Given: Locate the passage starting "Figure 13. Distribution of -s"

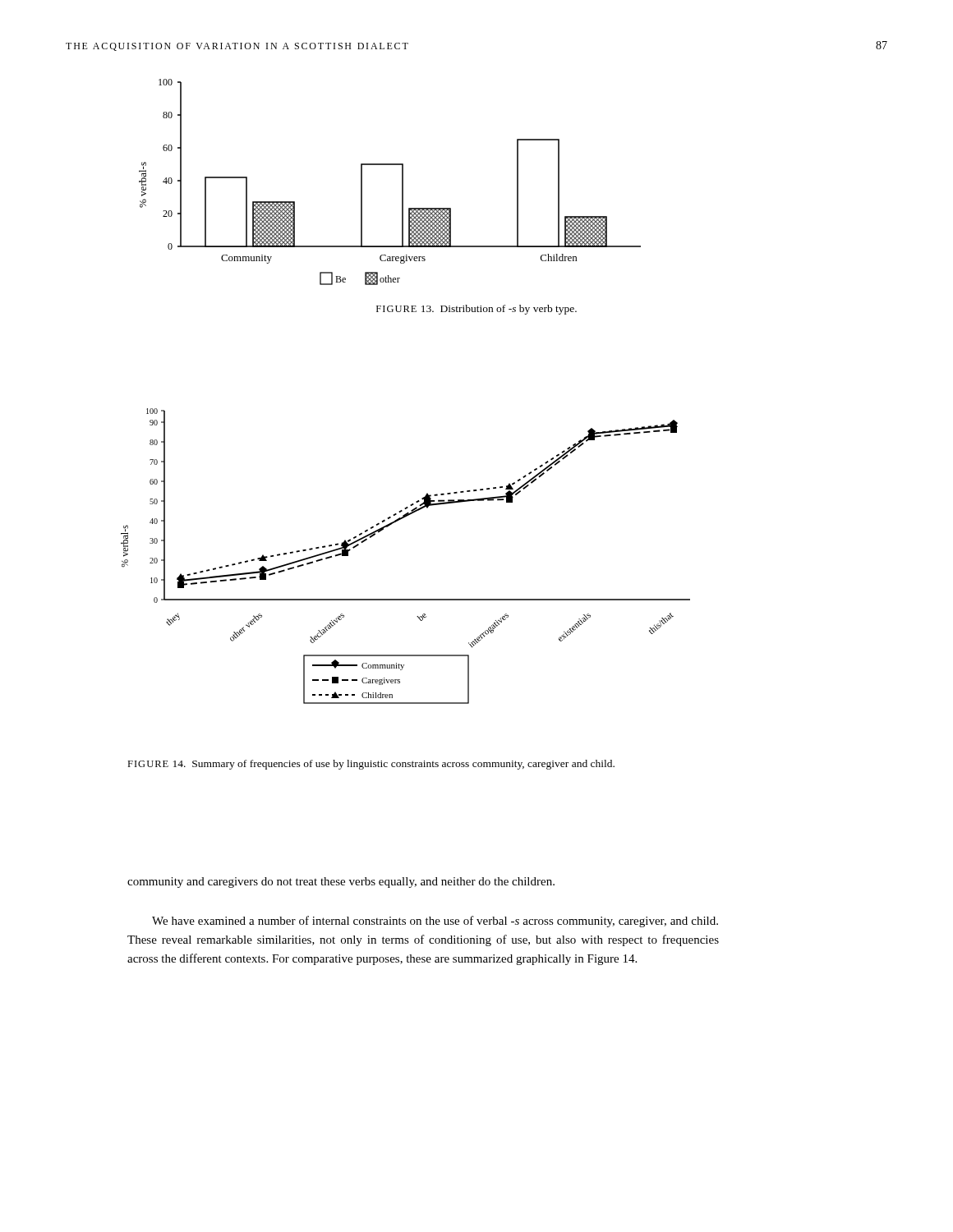Looking at the screenshot, I should tap(476, 308).
